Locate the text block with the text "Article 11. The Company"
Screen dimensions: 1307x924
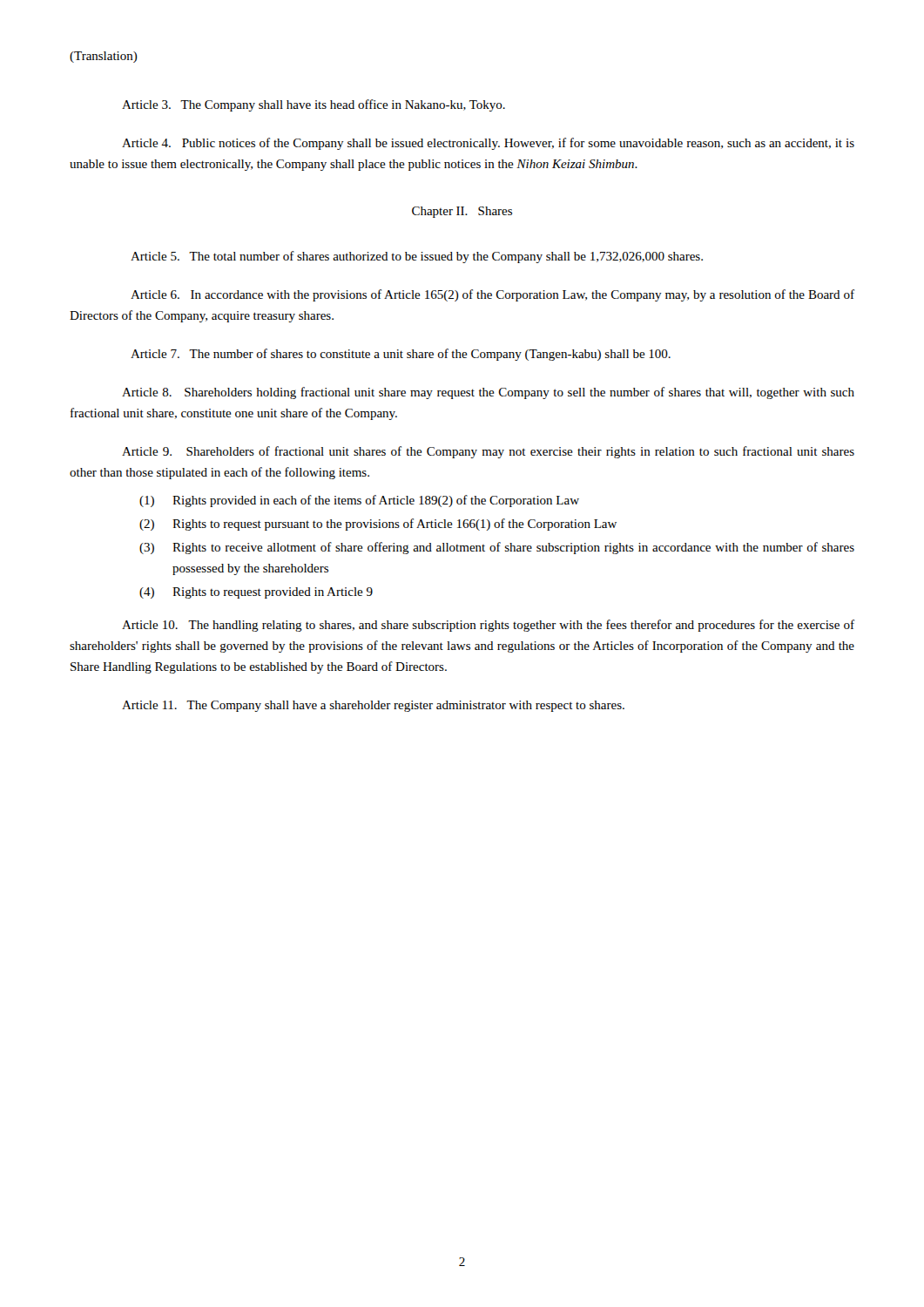tap(374, 705)
